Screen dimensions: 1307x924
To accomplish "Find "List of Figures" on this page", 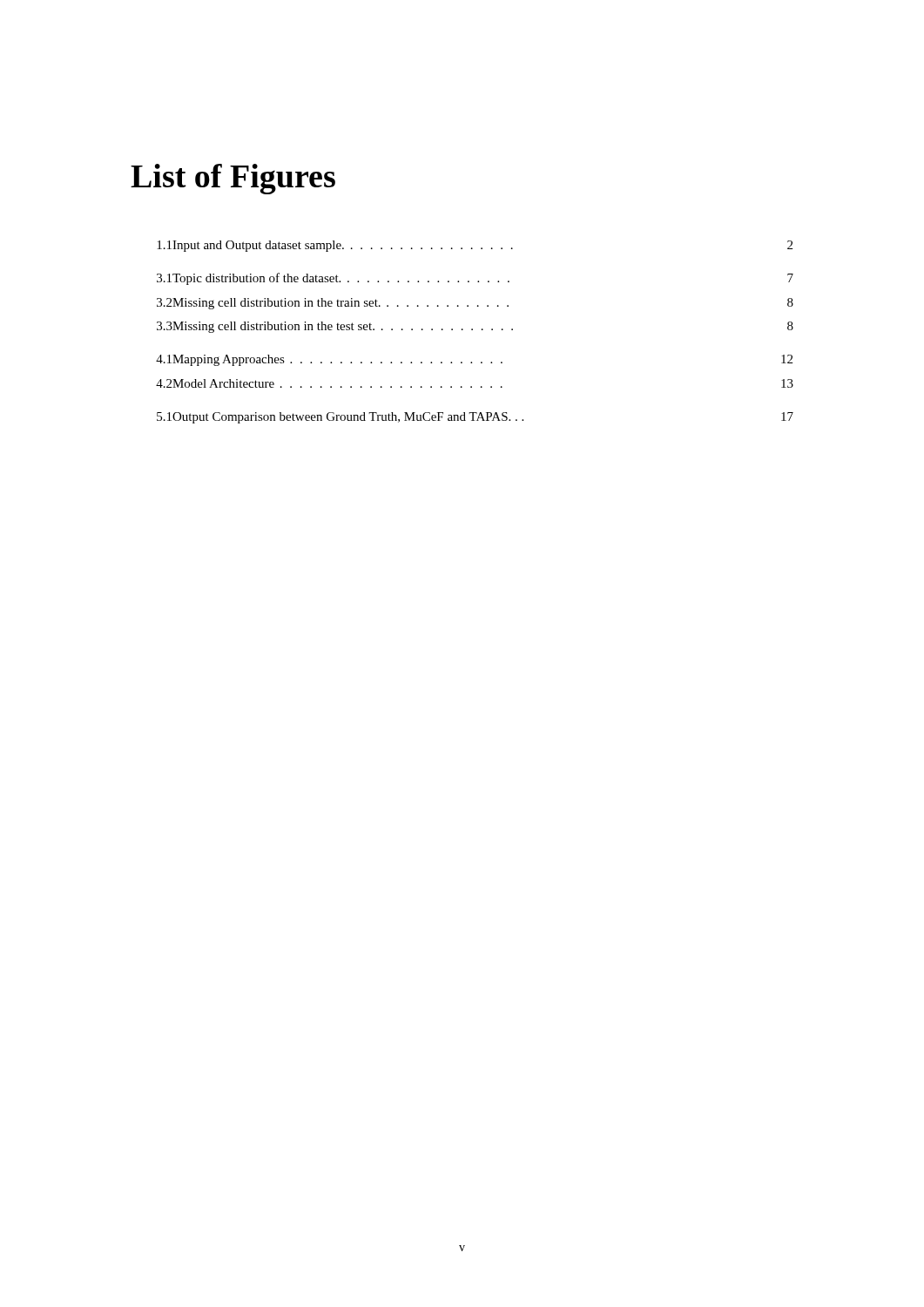I will click(x=233, y=176).
